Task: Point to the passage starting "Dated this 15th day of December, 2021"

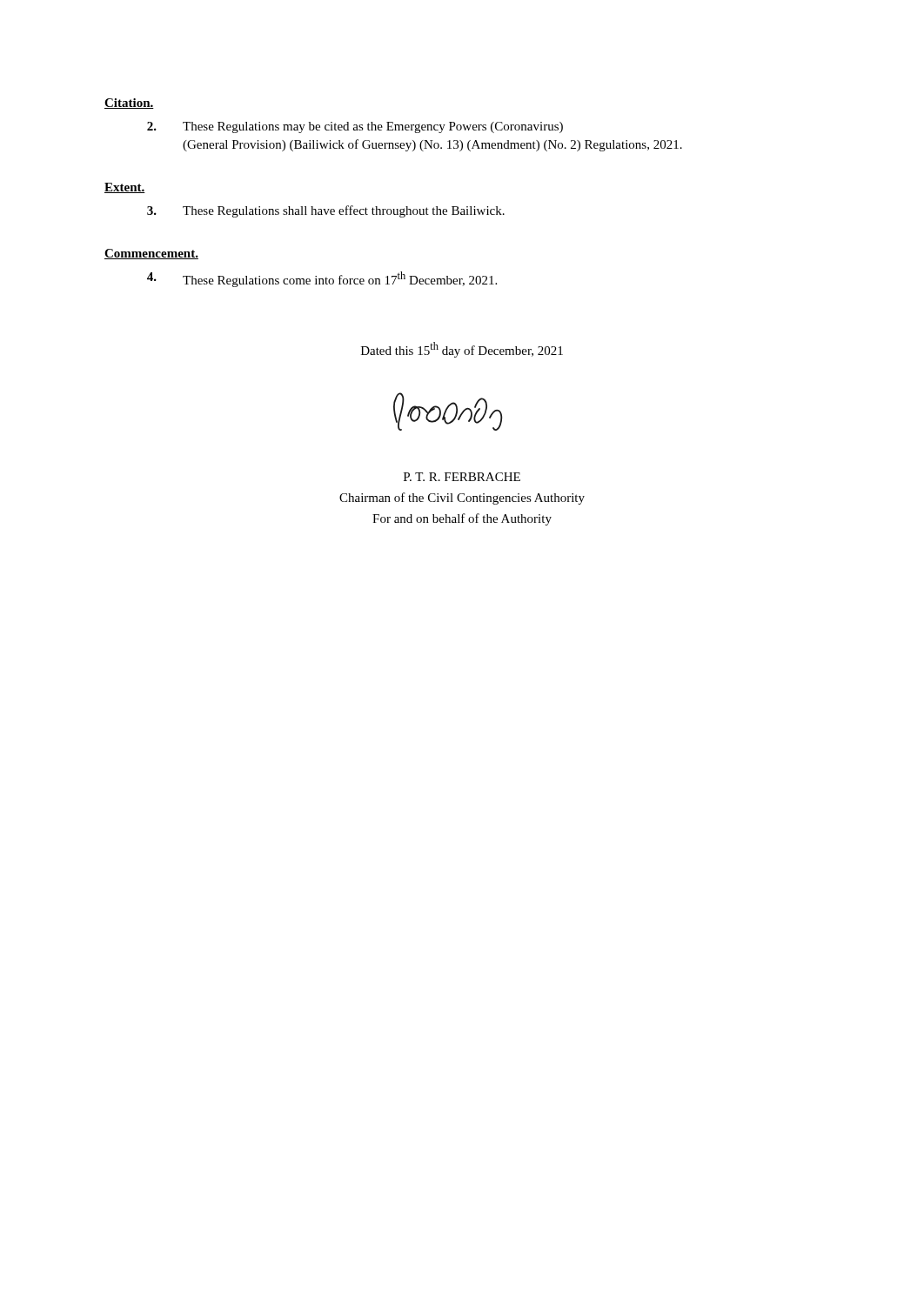Action: (x=462, y=349)
